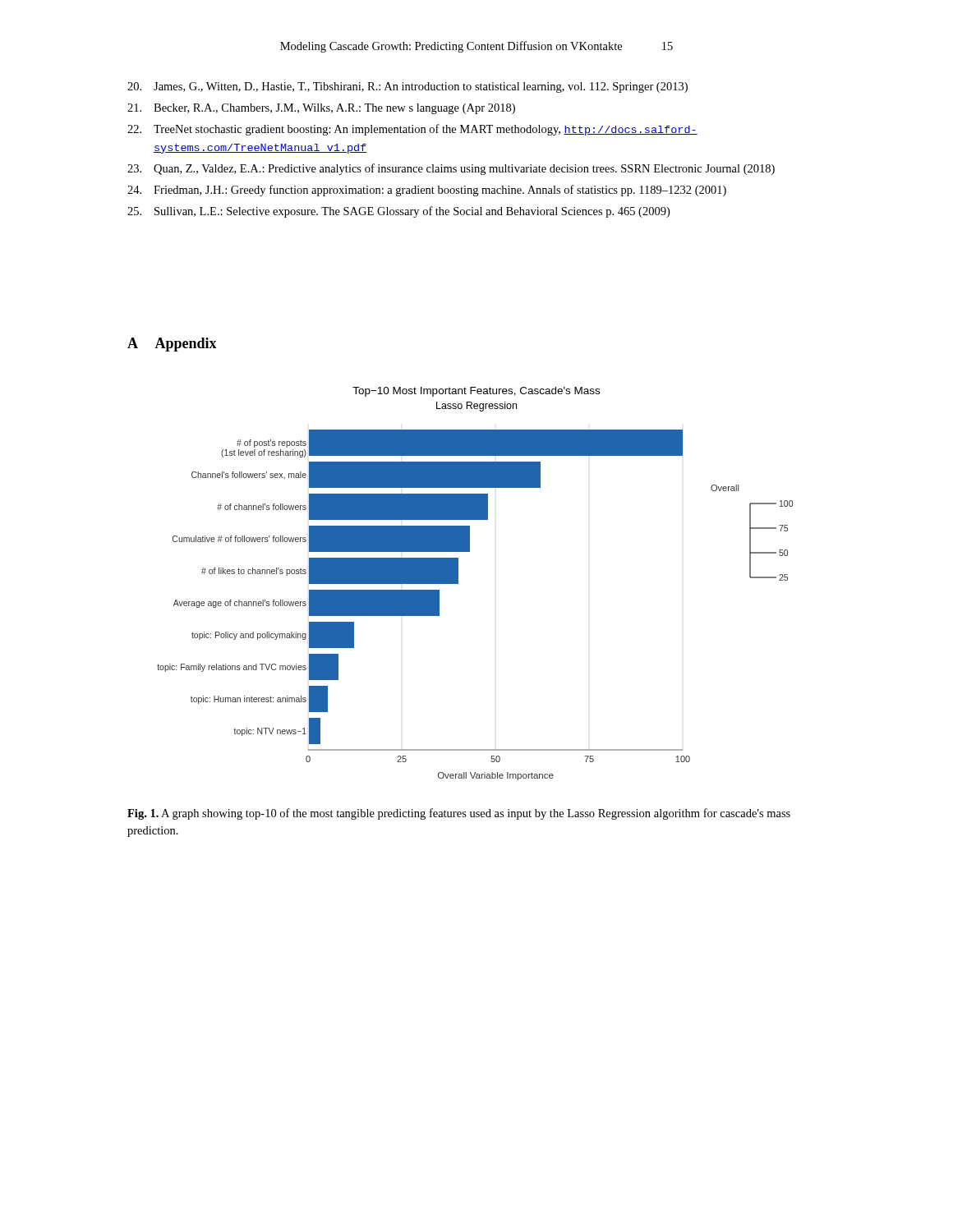Select a caption
The height and width of the screenshot is (1232, 953).
coord(459,822)
